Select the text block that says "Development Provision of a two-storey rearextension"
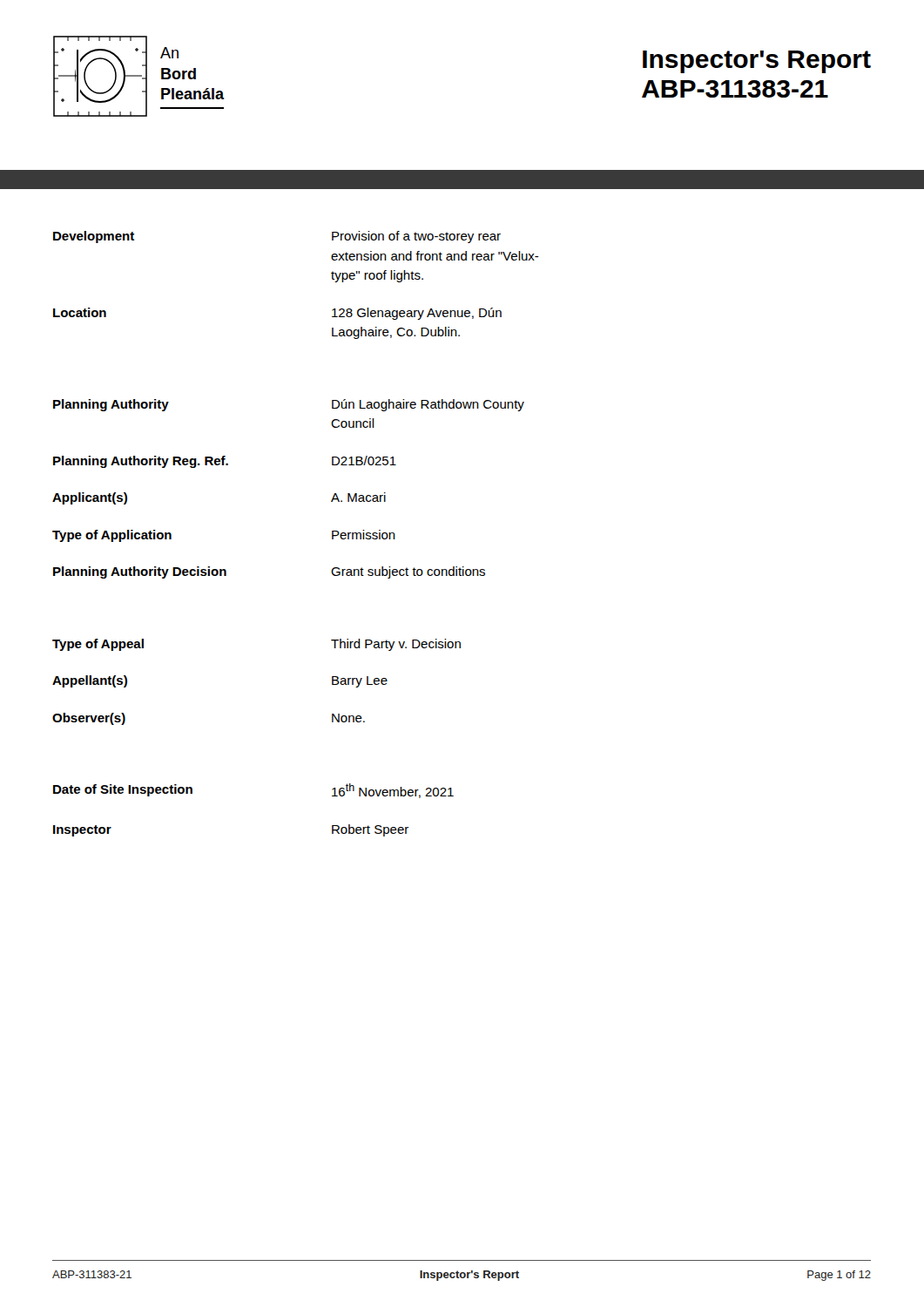924x1307 pixels. point(462,256)
